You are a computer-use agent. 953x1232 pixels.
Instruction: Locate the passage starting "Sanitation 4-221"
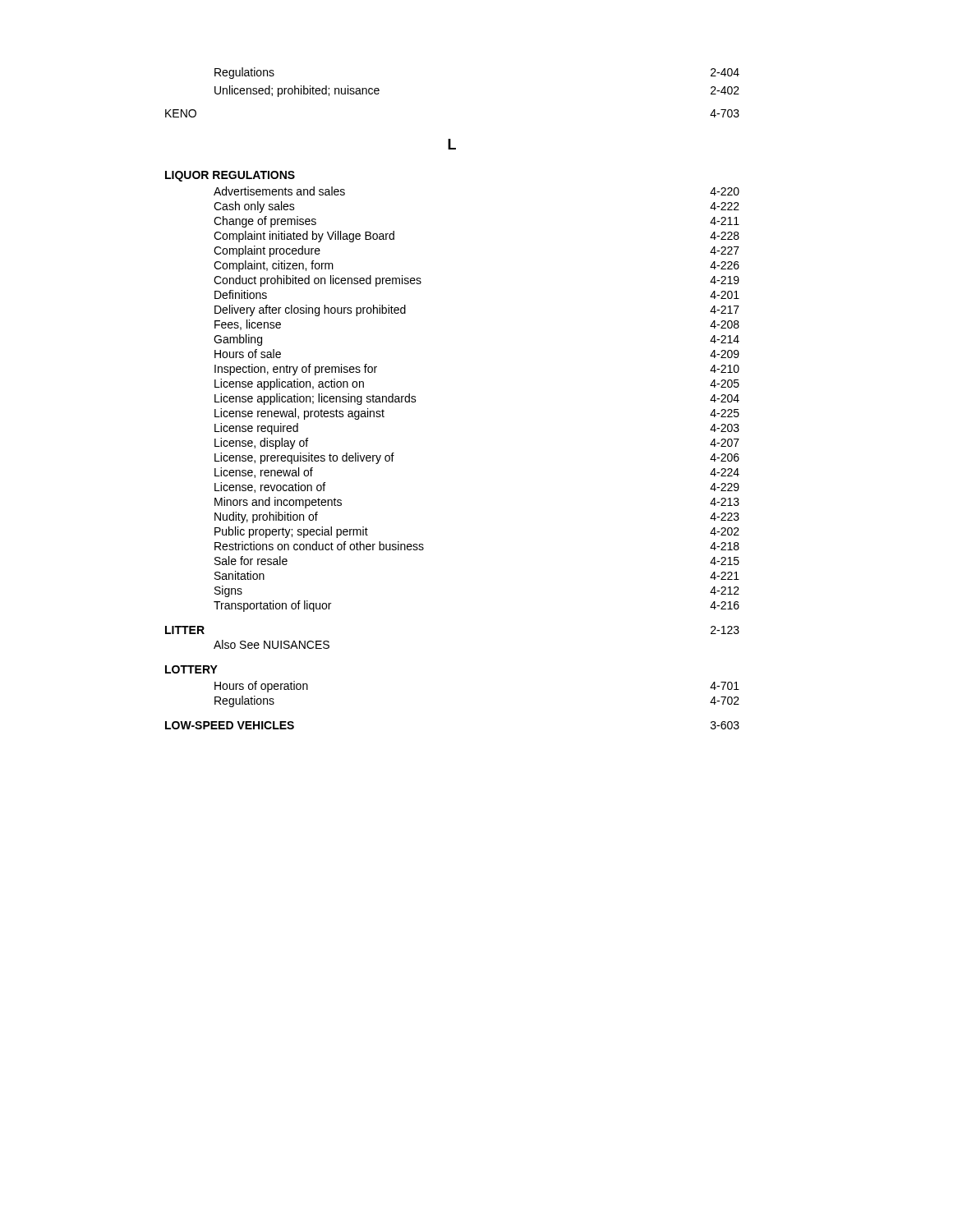point(235,575)
